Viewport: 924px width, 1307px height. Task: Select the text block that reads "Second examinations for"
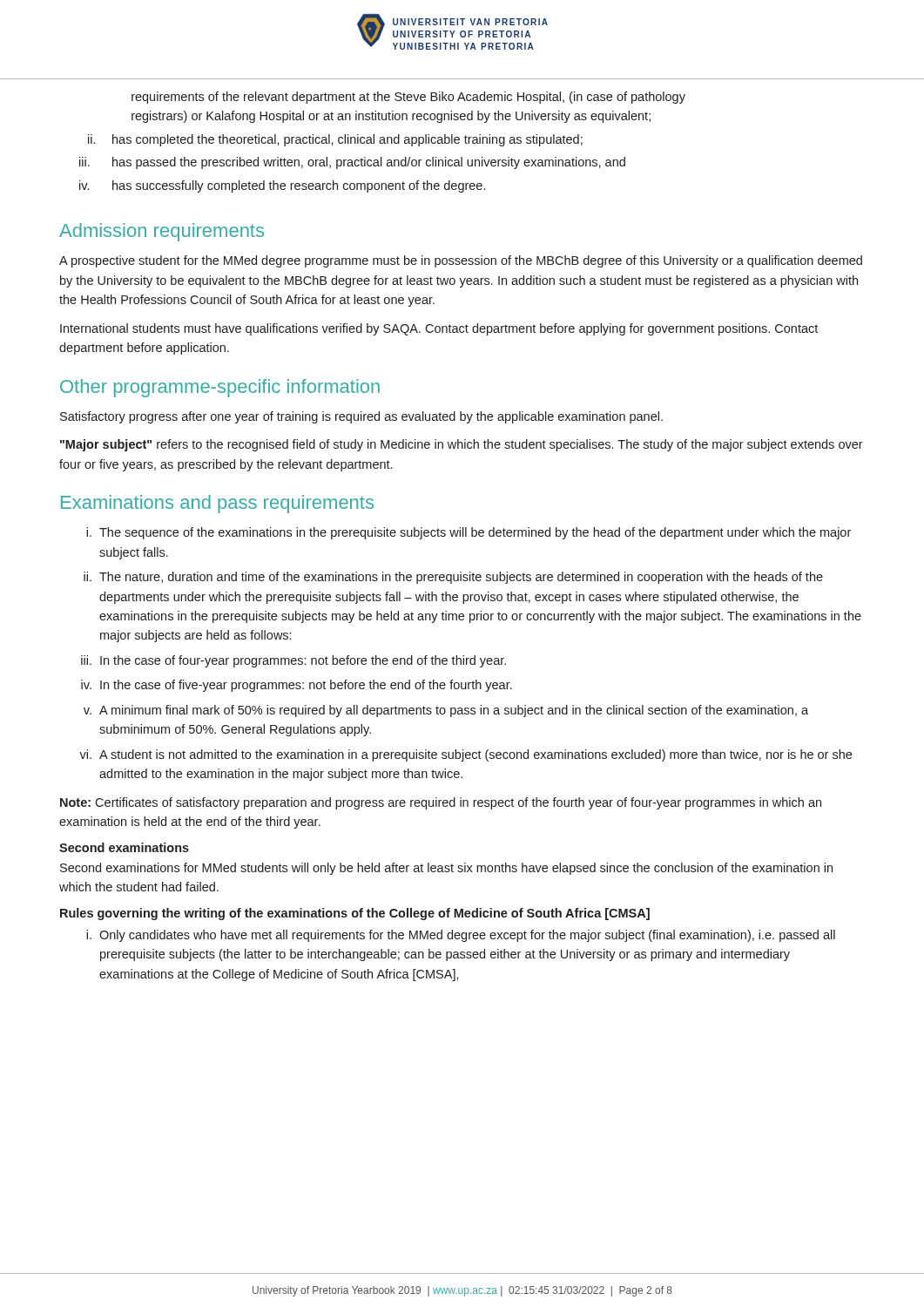(x=462, y=878)
